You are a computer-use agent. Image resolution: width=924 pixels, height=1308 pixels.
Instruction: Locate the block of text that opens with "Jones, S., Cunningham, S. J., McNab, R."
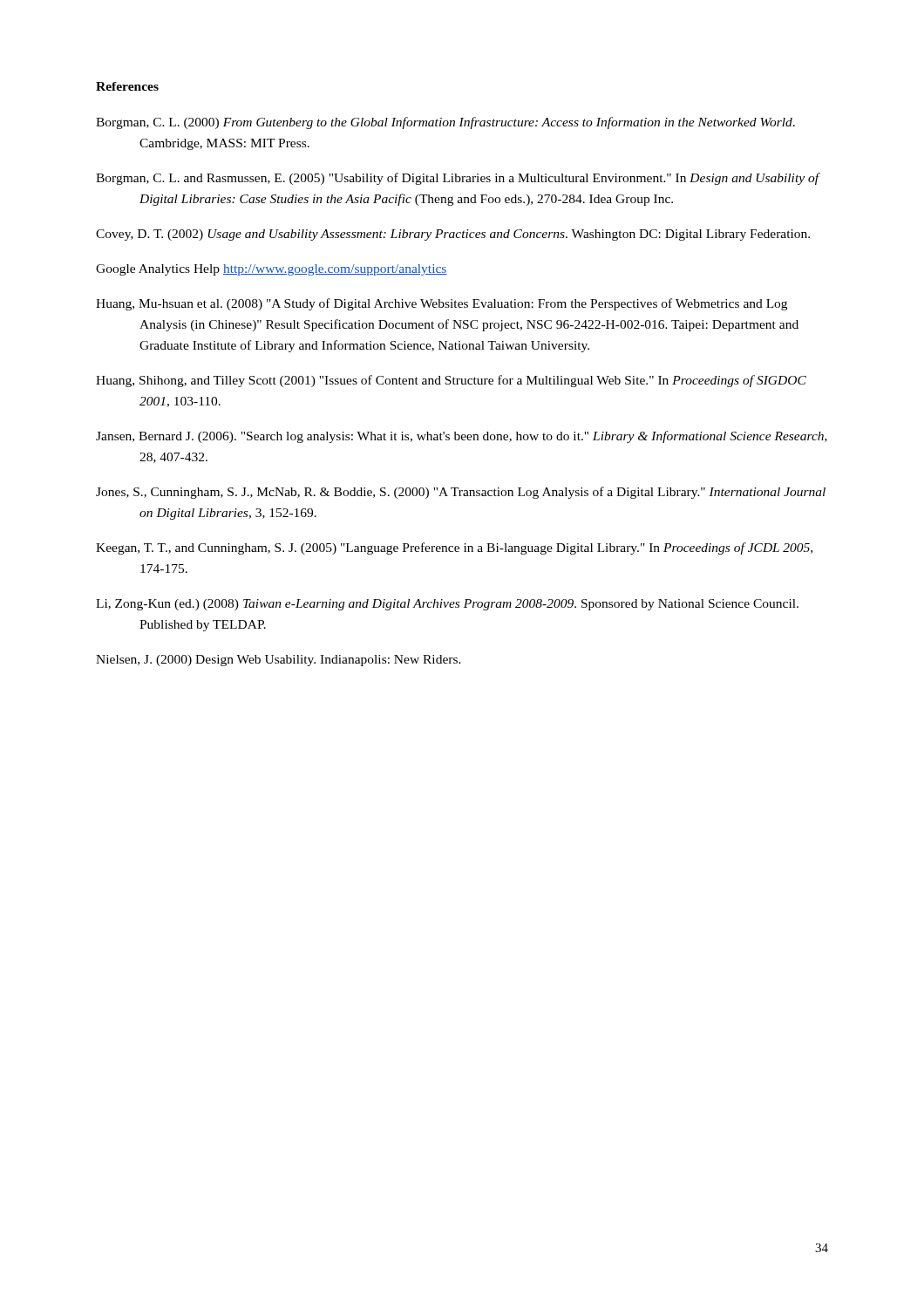tap(461, 502)
